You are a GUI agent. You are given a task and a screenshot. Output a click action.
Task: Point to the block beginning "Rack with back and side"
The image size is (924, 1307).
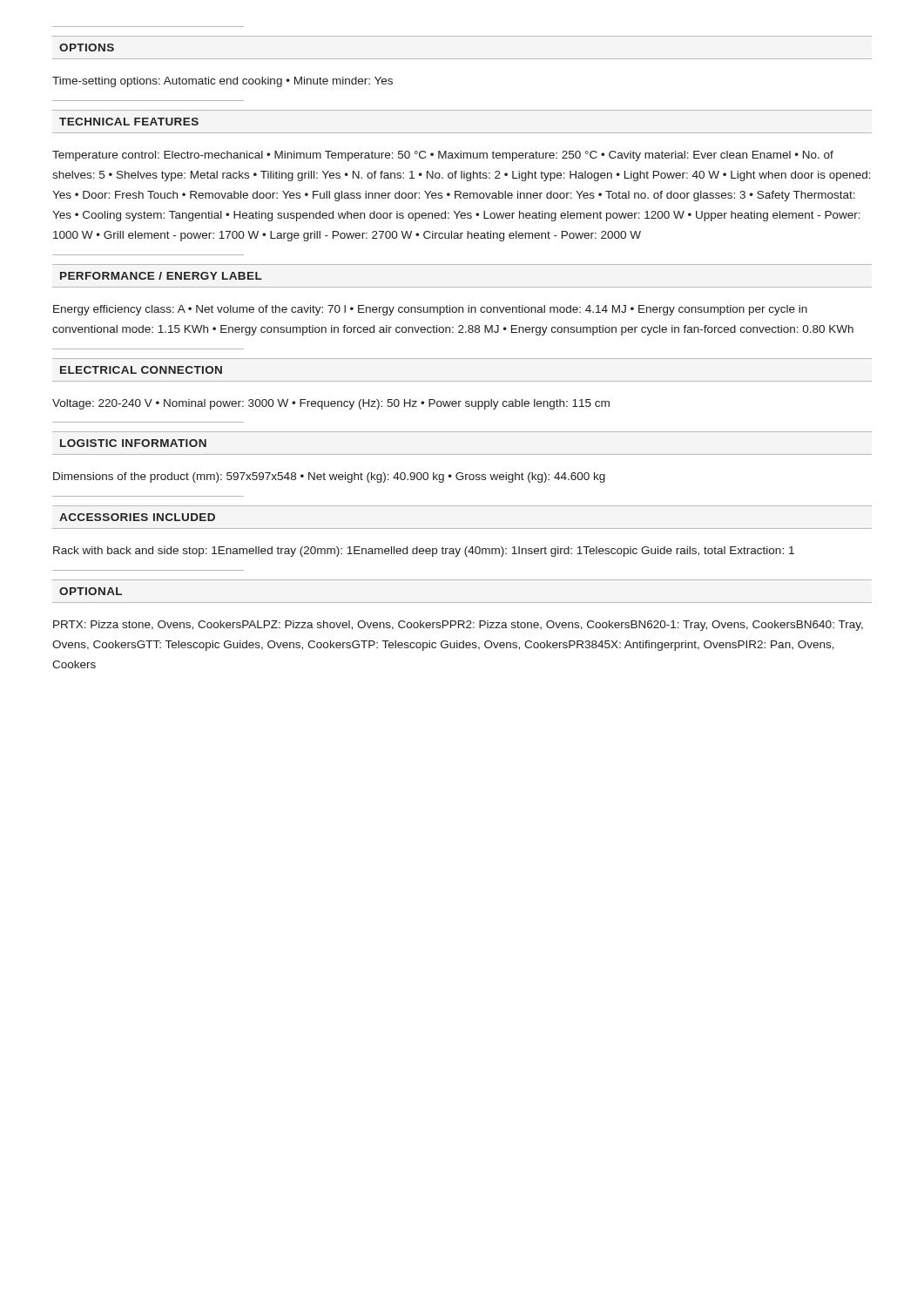[x=423, y=551]
